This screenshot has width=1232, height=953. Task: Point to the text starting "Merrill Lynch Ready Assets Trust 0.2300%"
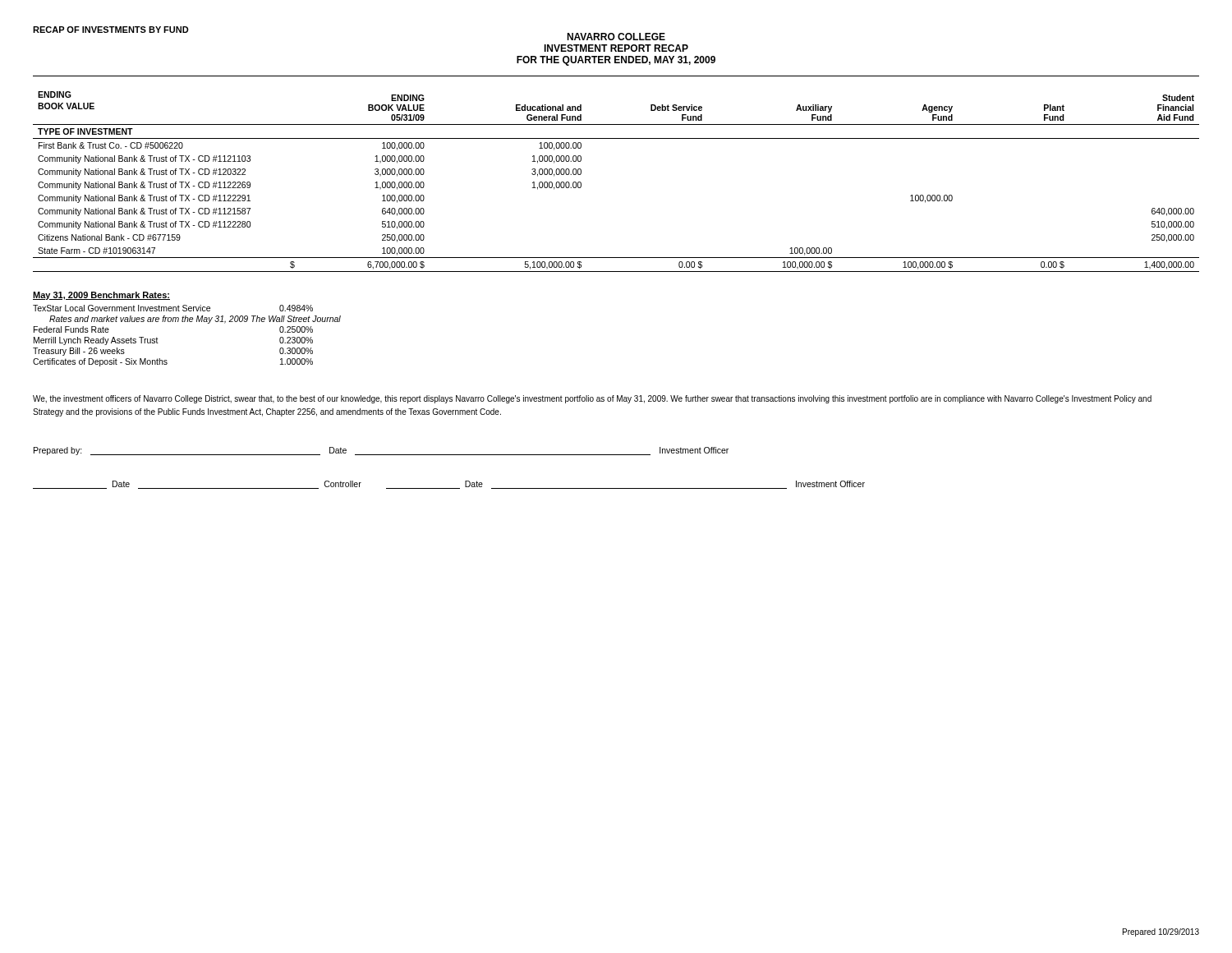(x=92, y=341)
